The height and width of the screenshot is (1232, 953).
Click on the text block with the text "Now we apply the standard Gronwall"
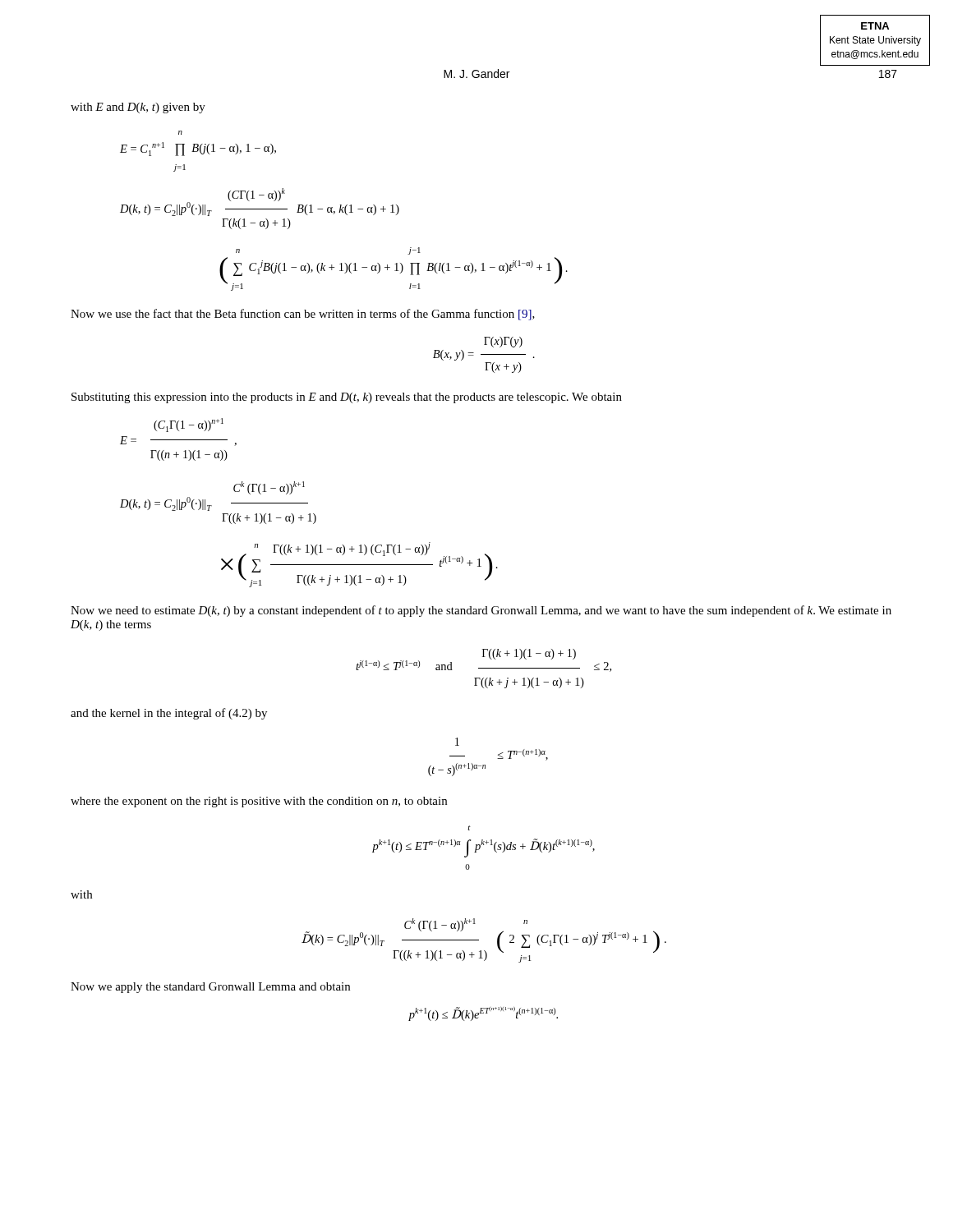[x=211, y=986]
